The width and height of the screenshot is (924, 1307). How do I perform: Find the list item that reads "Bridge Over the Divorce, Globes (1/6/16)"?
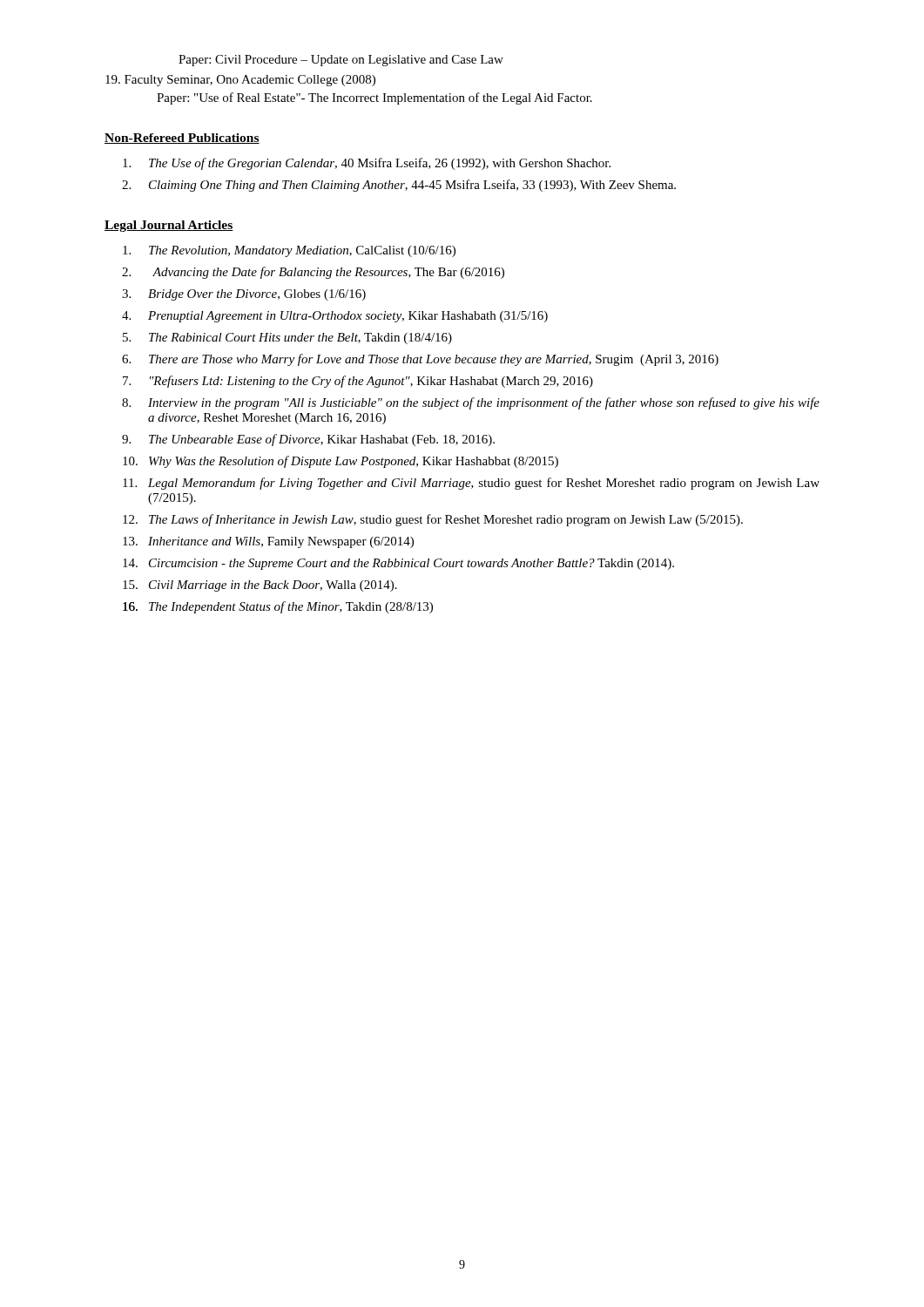[x=257, y=294]
